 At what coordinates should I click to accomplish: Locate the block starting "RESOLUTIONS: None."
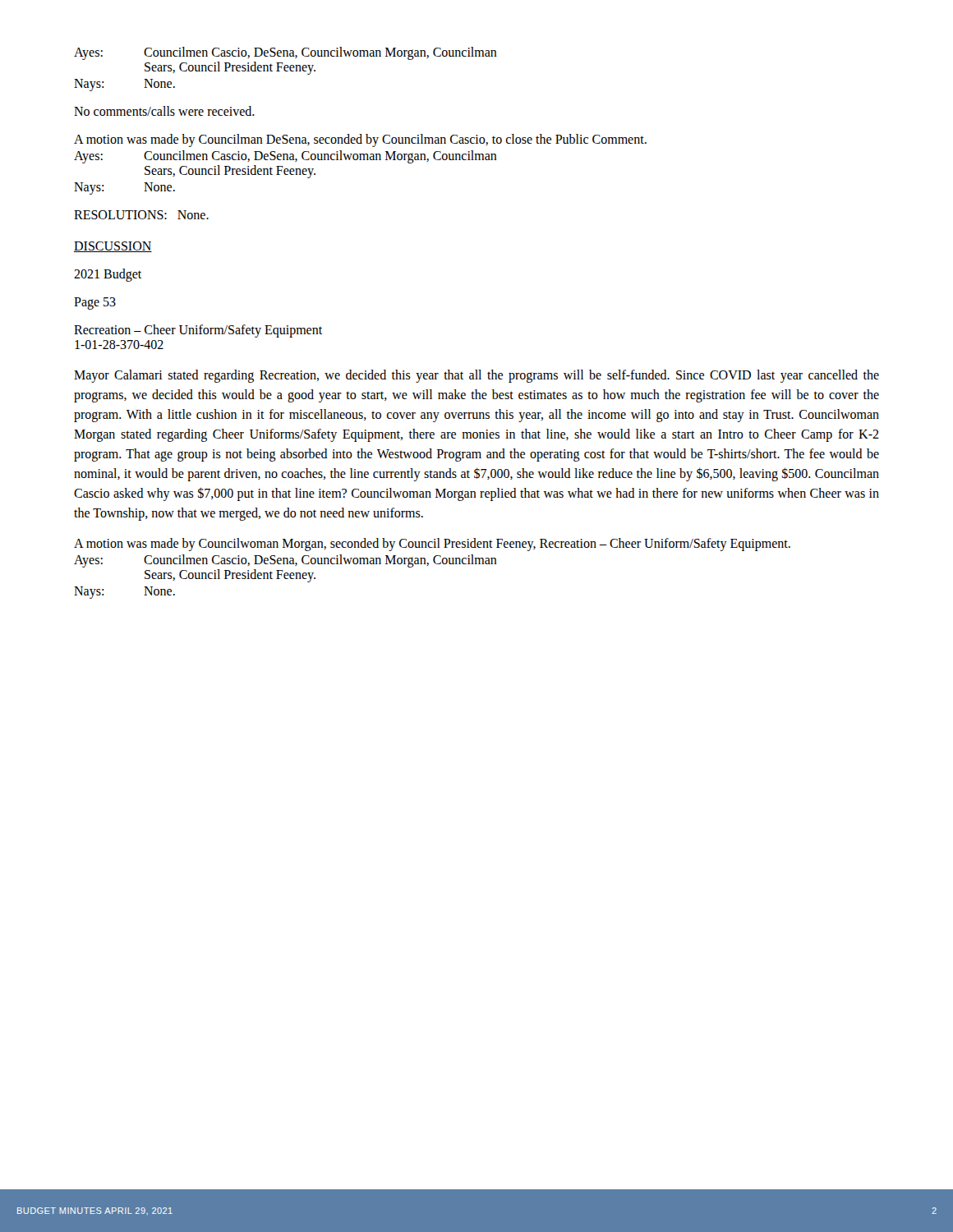pos(141,215)
